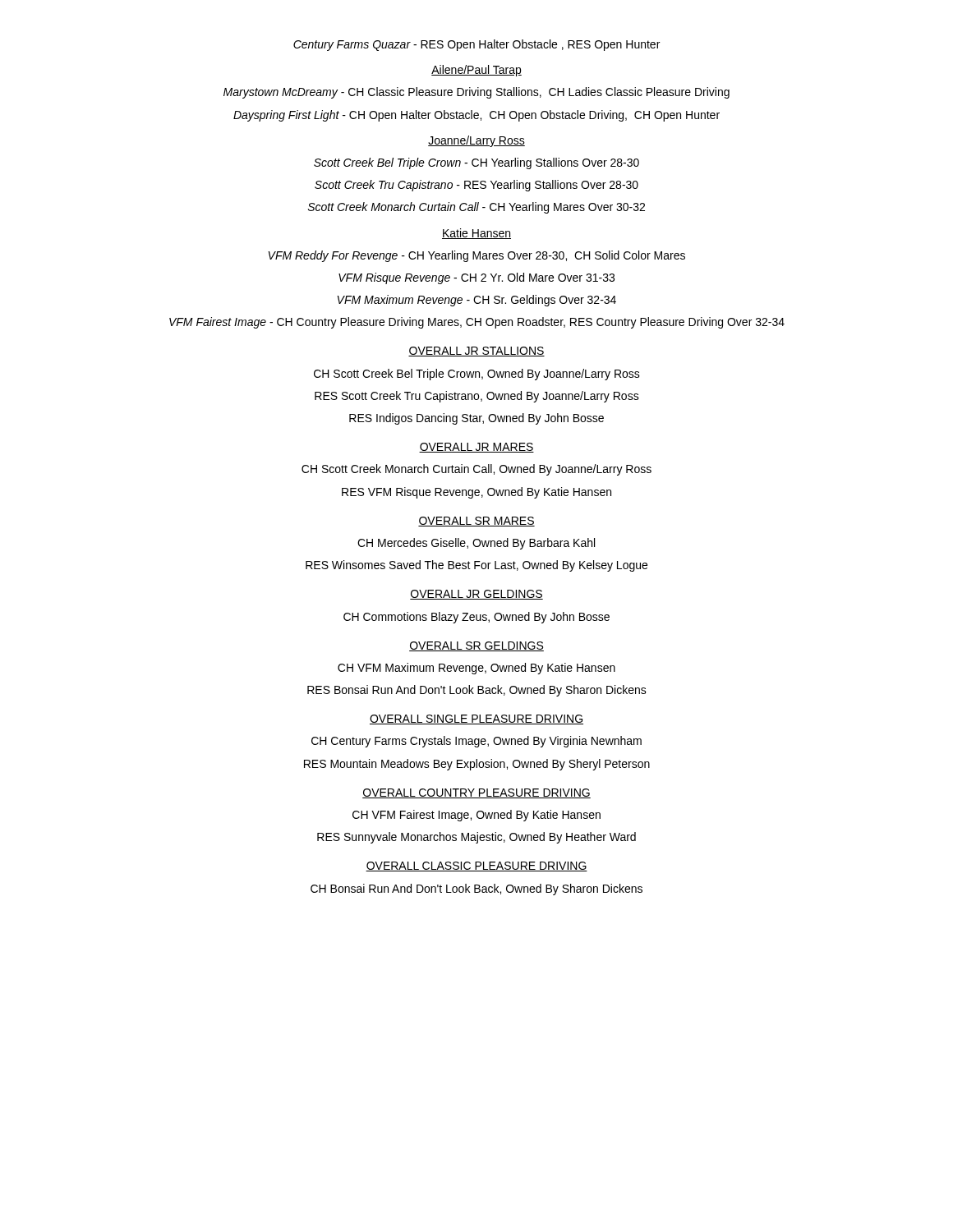
Task: Click on the text block with the text "CH Bonsai Run And Don't Look Back,"
Action: click(476, 888)
